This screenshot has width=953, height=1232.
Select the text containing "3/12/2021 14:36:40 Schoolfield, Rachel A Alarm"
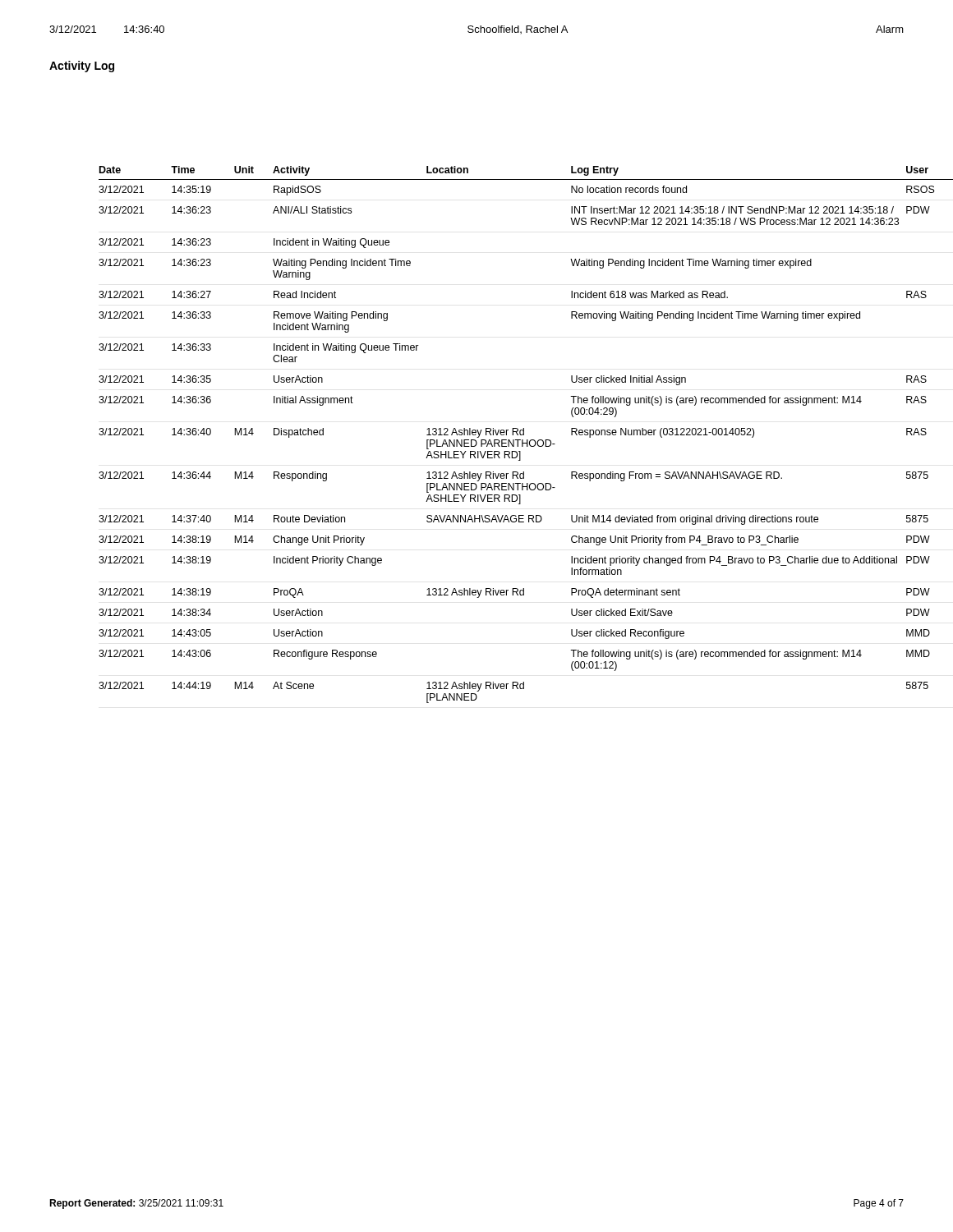[x=476, y=29]
